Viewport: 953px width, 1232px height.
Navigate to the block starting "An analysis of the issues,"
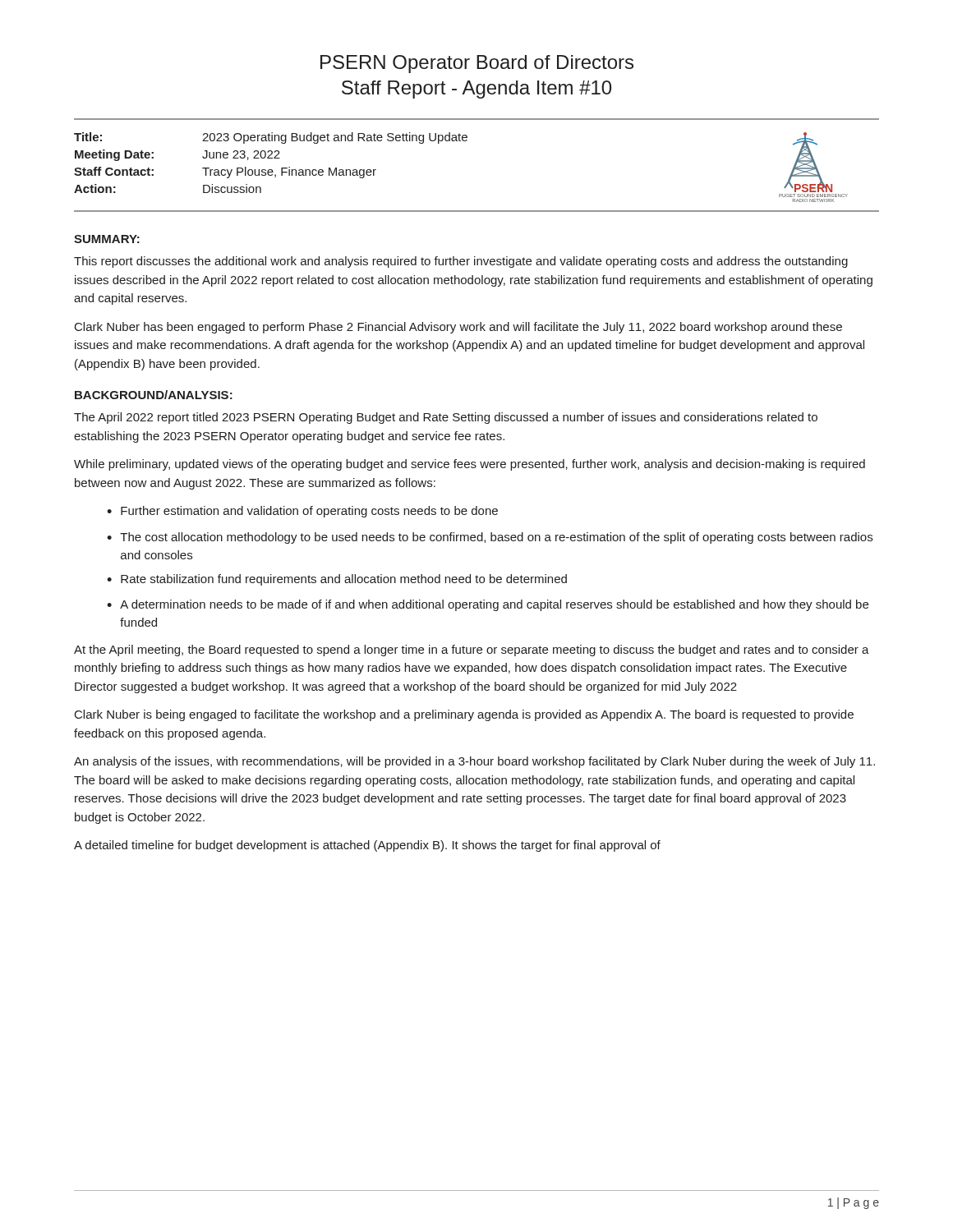pos(475,789)
